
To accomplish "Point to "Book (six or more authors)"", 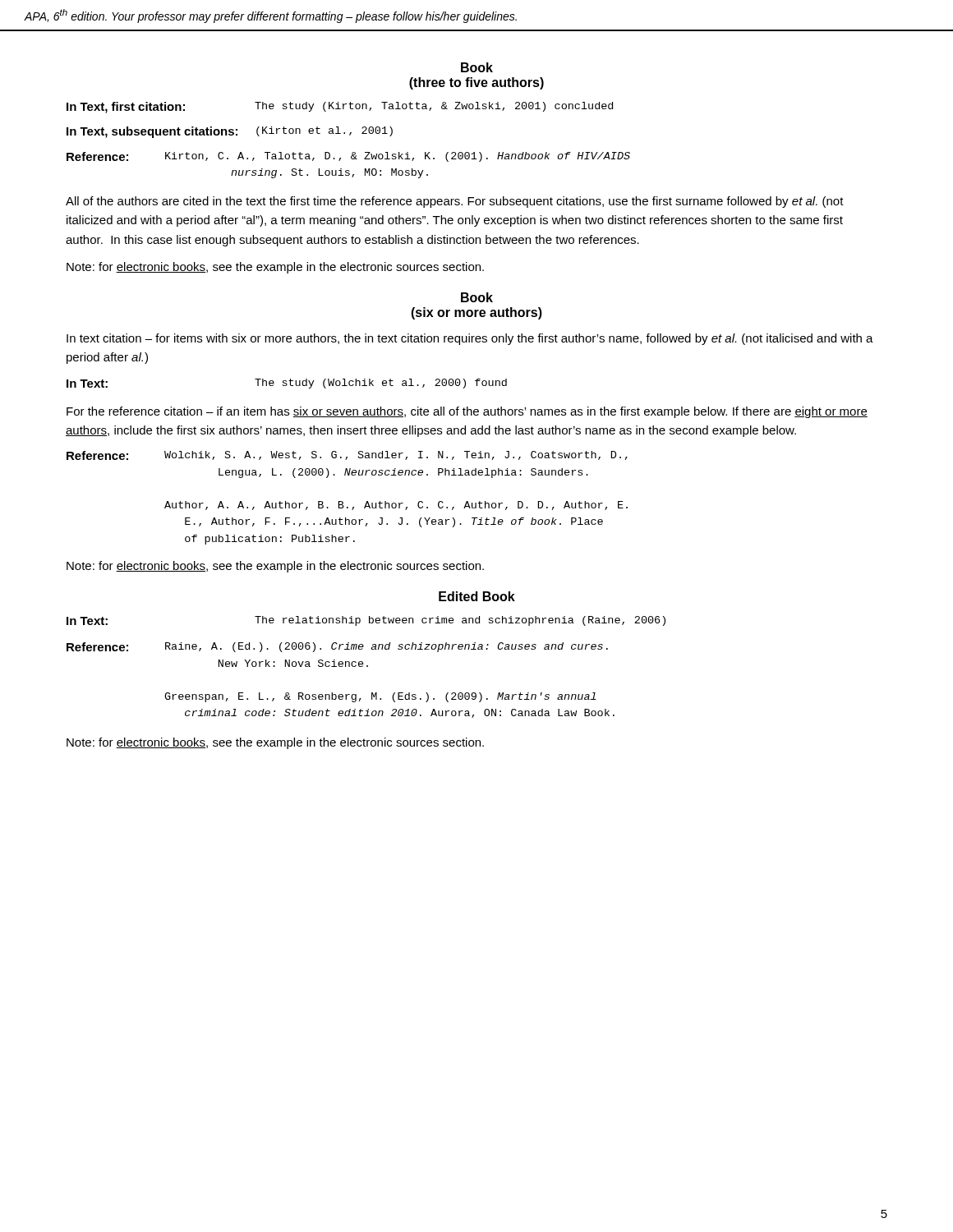I will pyautogui.click(x=476, y=305).
